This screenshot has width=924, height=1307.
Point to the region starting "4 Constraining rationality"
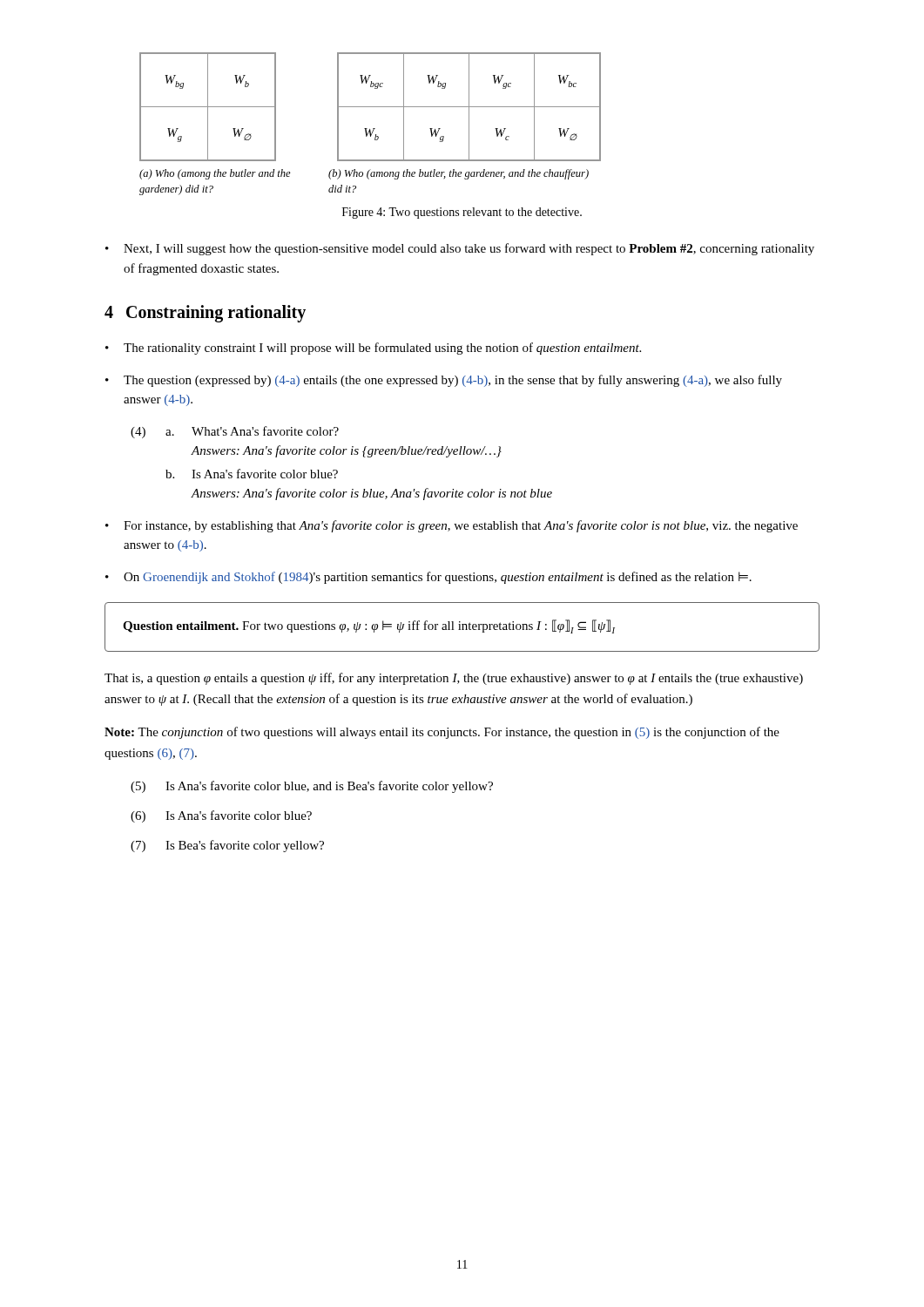coord(205,312)
